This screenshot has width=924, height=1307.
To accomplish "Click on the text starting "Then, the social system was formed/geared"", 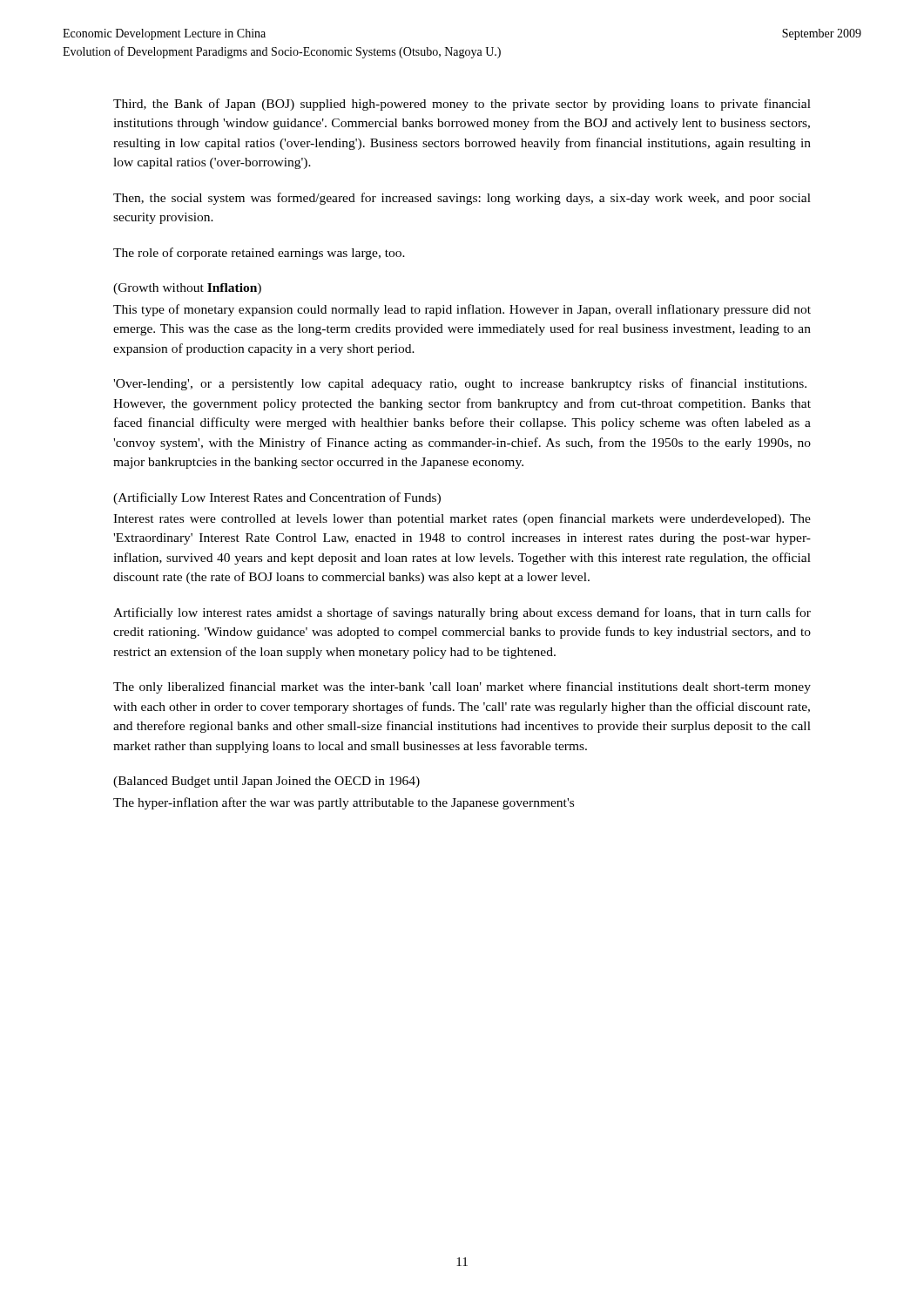I will click(462, 207).
